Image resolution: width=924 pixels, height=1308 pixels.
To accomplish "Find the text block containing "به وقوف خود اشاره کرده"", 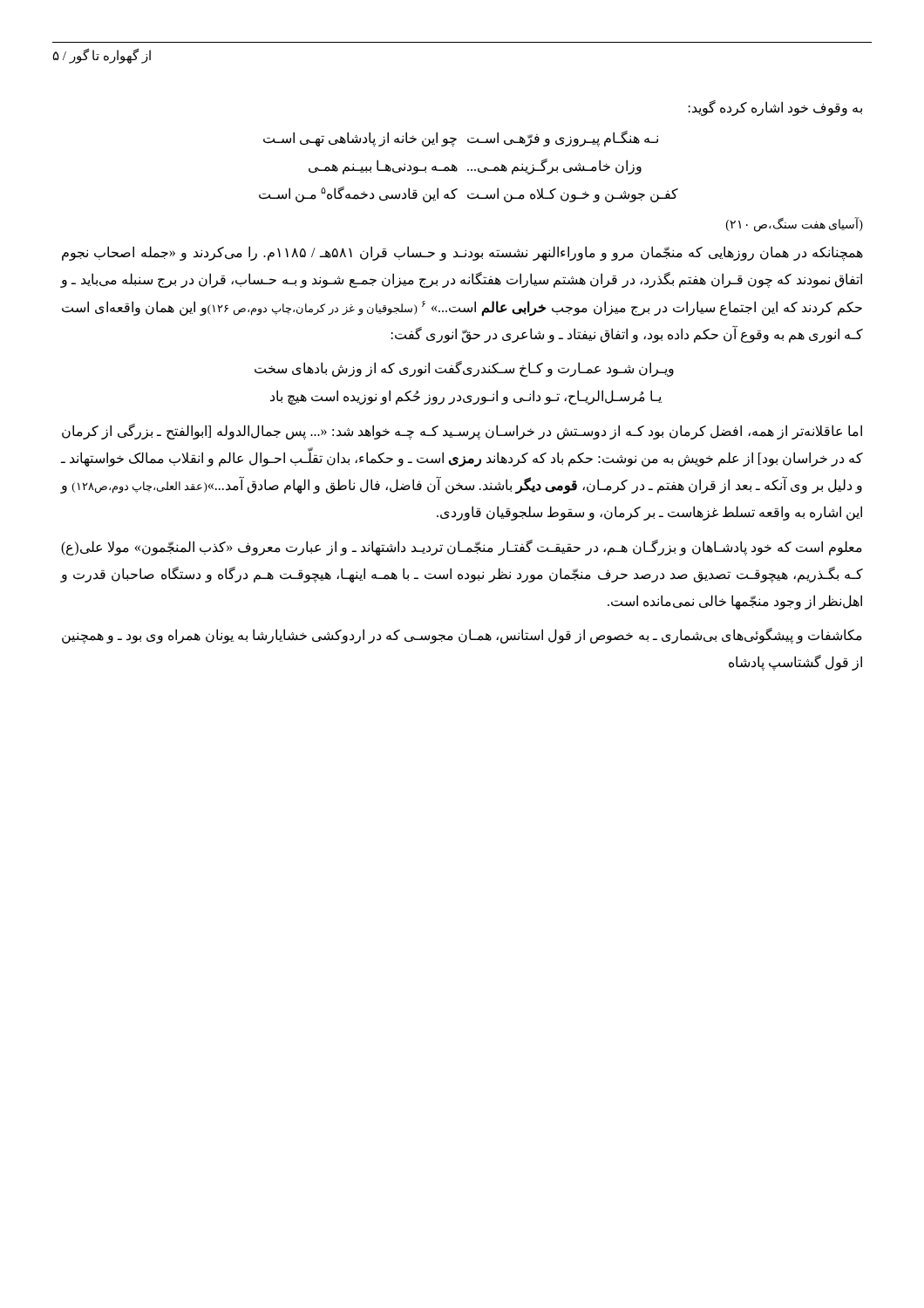I will pyautogui.click(x=775, y=108).
